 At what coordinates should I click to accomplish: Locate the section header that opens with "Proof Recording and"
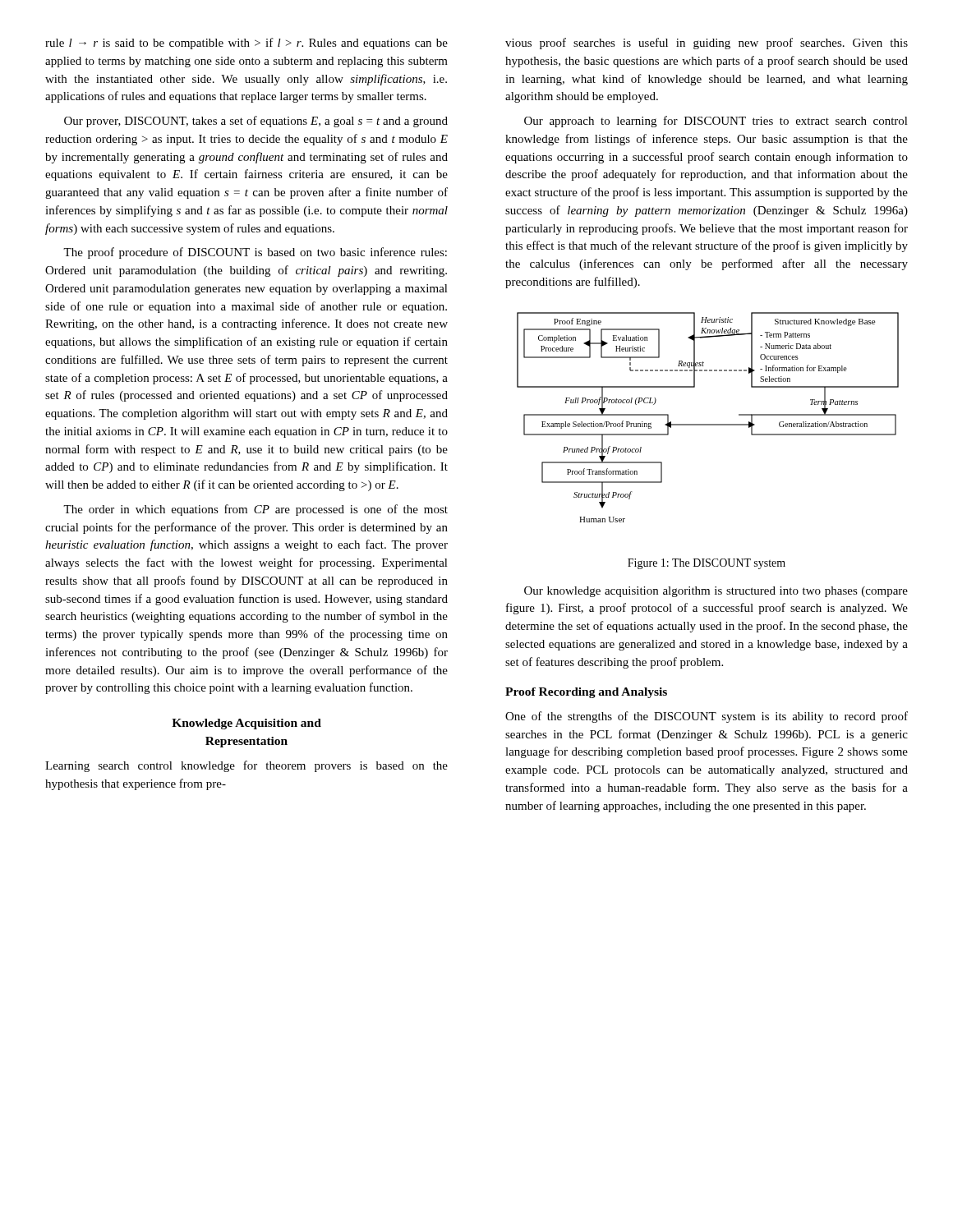pyautogui.click(x=586, y=691)
